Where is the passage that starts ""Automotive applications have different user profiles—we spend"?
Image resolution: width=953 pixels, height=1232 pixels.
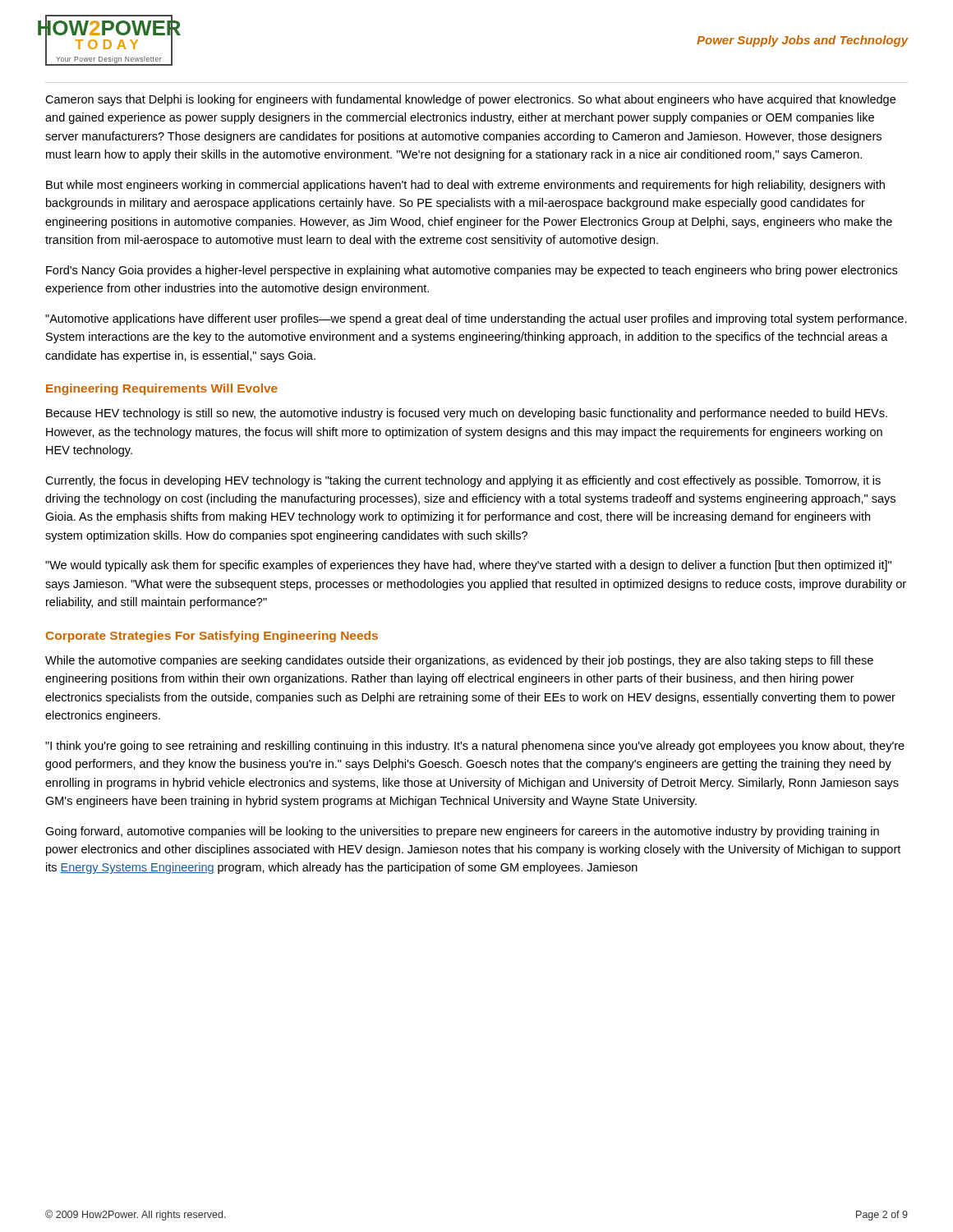(x=476, y=337)
